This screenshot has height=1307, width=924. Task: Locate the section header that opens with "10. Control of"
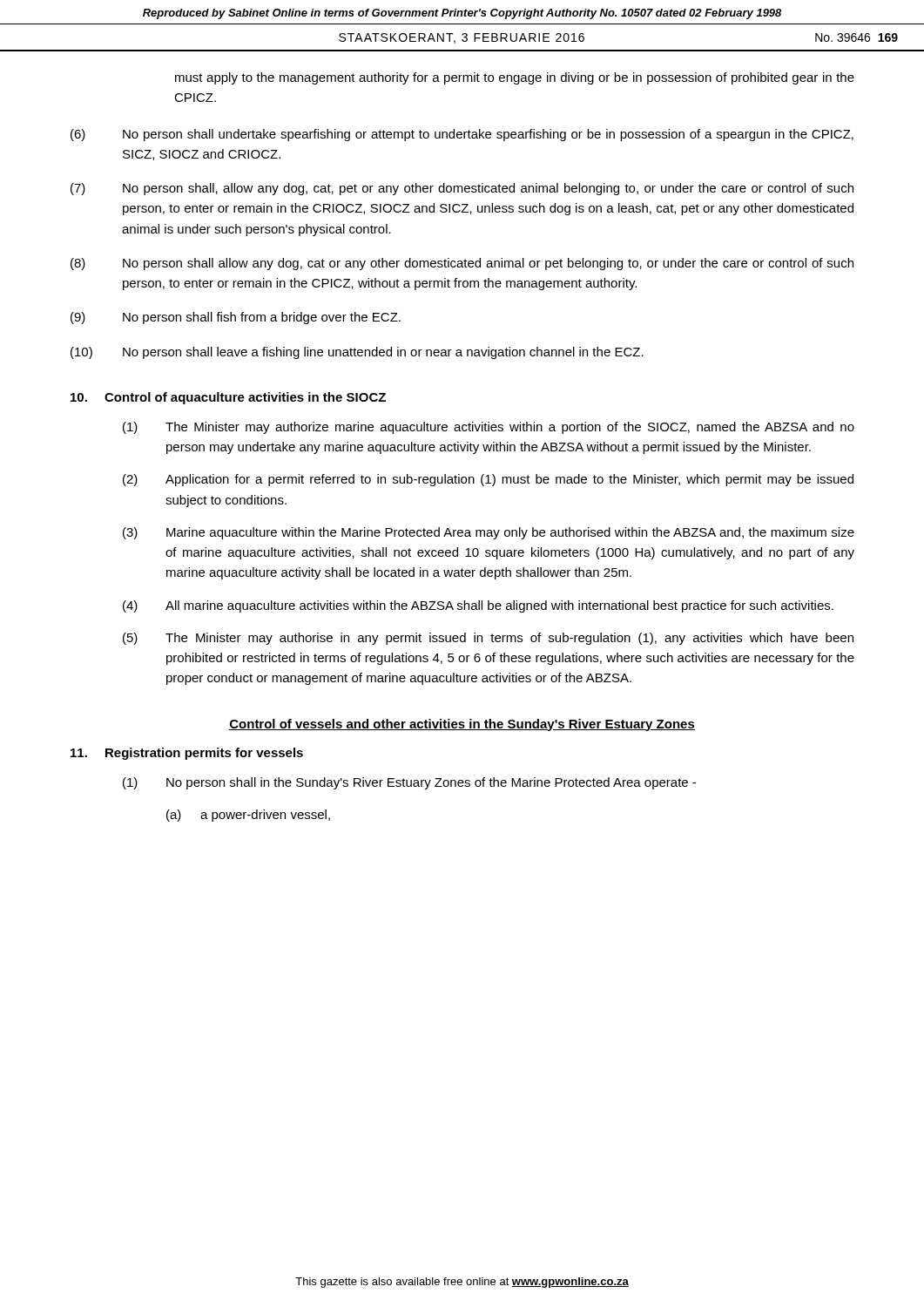(228, 397)
